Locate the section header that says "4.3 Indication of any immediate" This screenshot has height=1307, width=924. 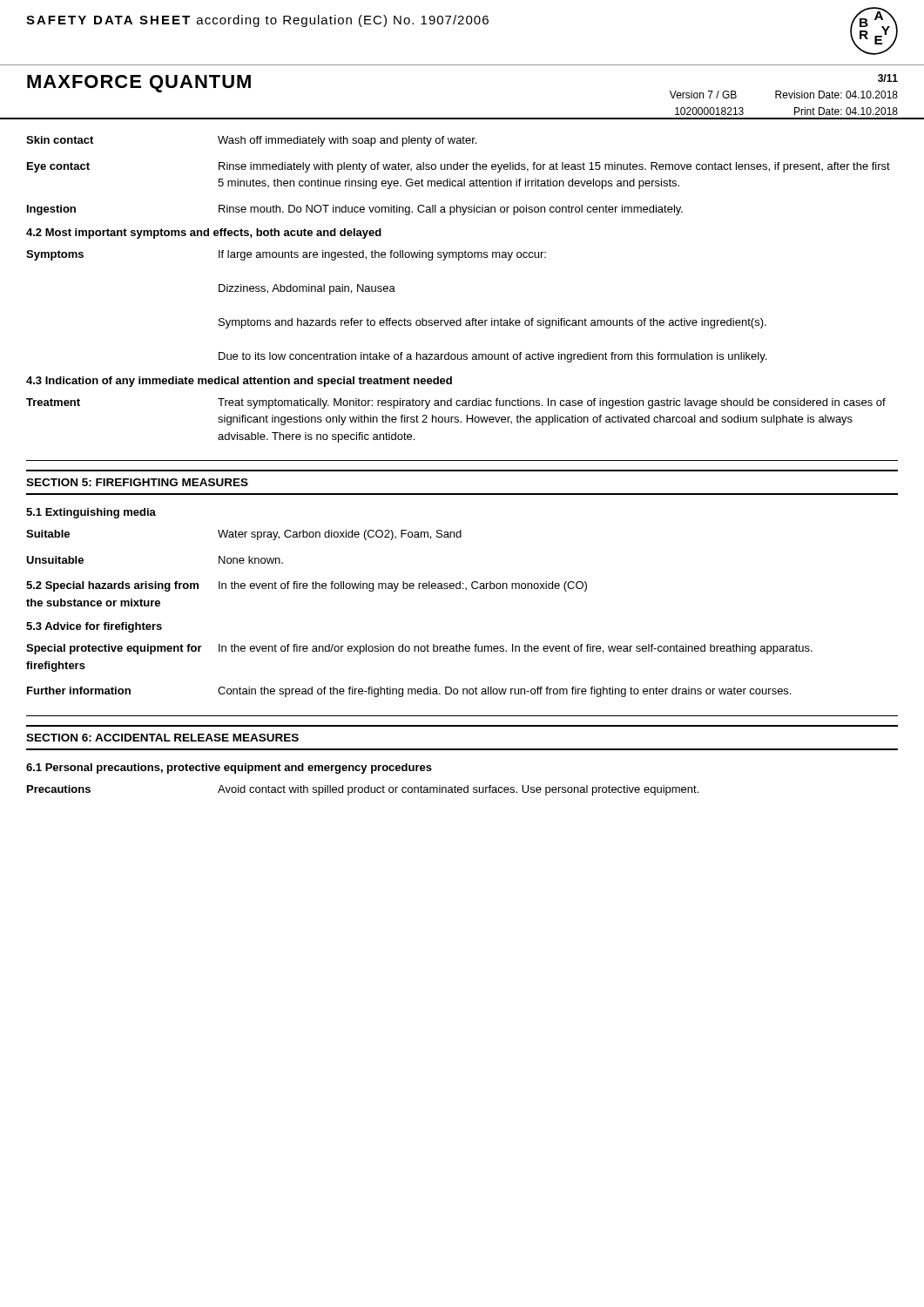coord(239,380)
